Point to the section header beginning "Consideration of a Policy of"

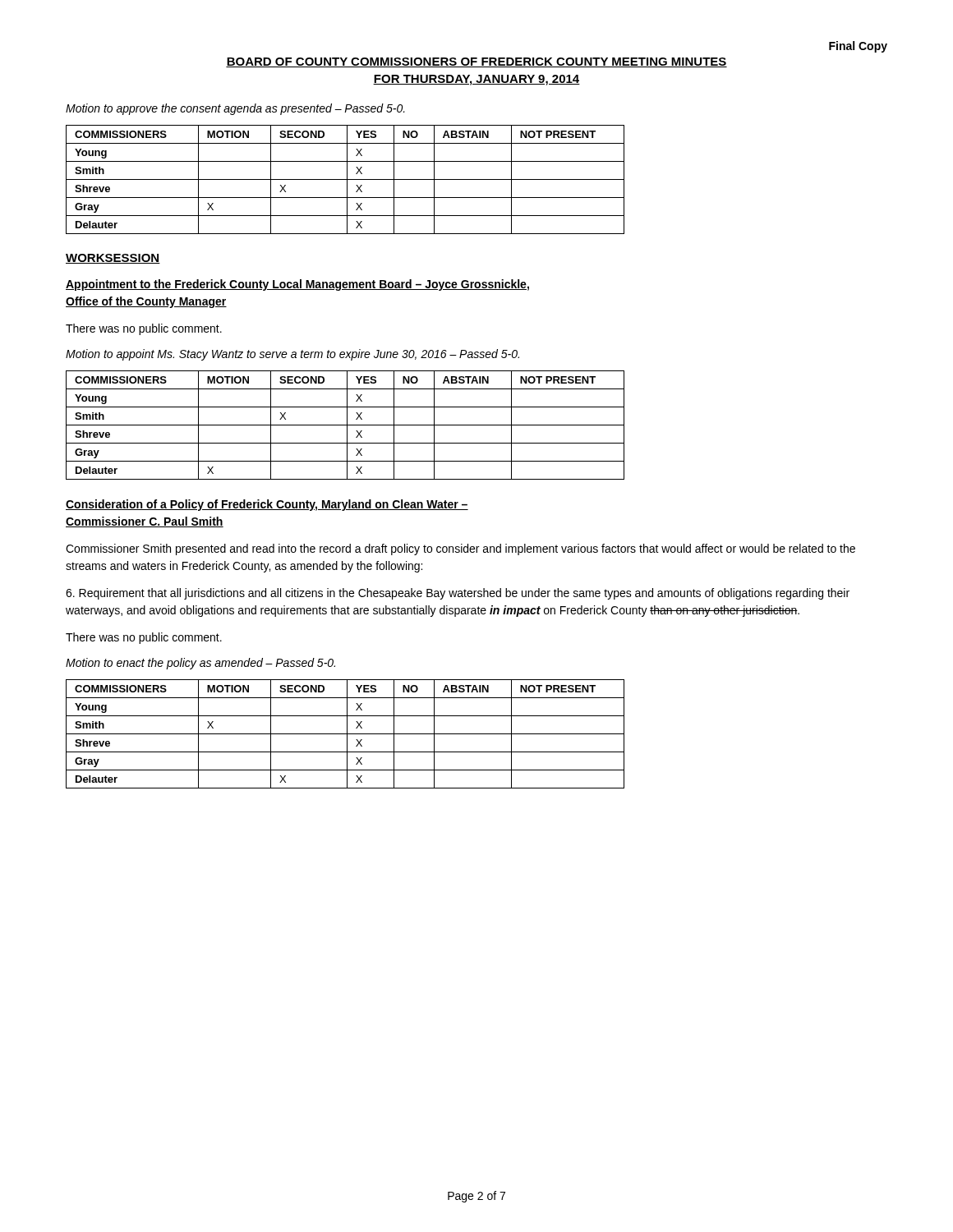coord(267,513)
